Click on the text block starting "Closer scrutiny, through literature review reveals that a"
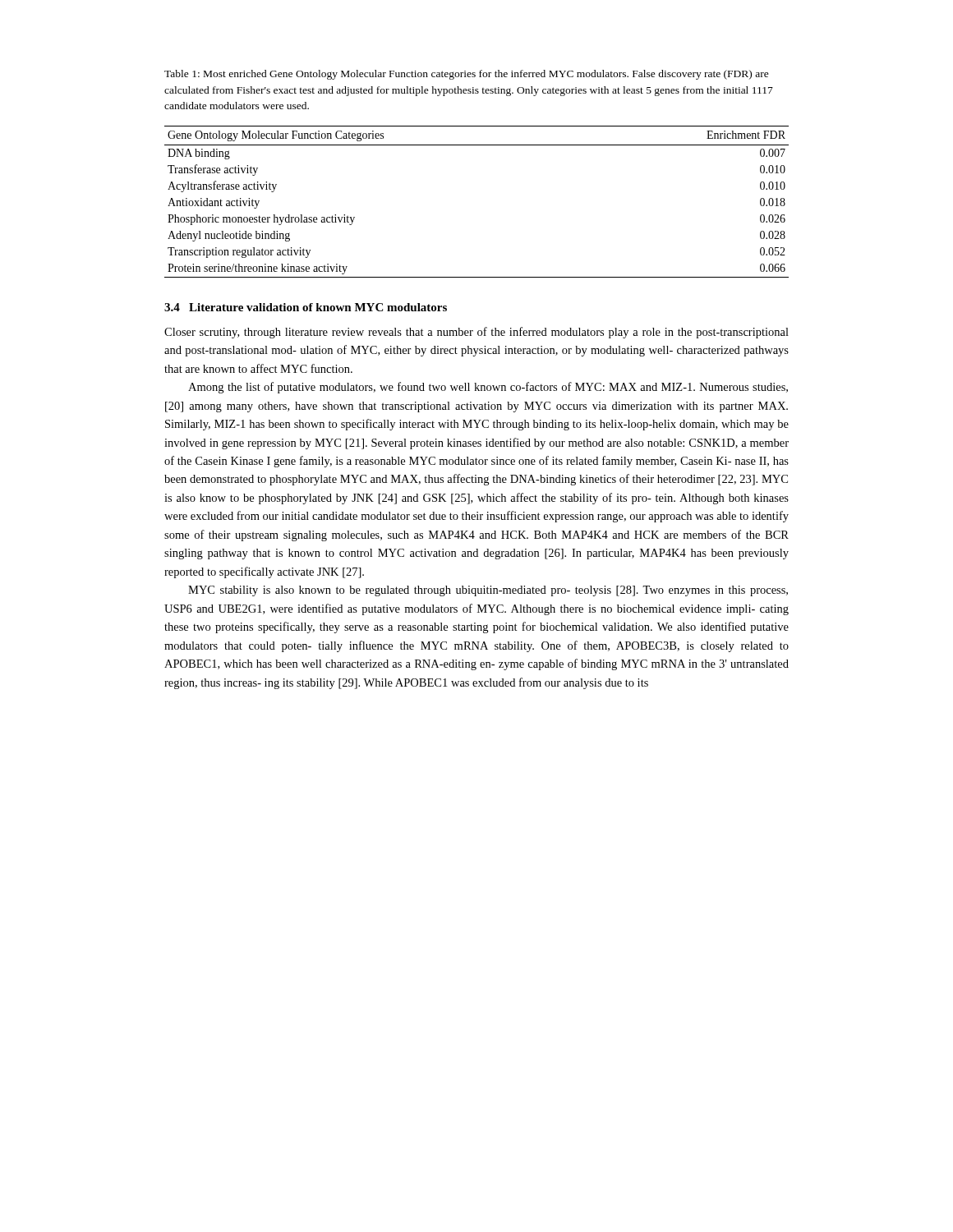Image resolution: width=953 pixels, height=1232 pixels. tap(476, 350)
